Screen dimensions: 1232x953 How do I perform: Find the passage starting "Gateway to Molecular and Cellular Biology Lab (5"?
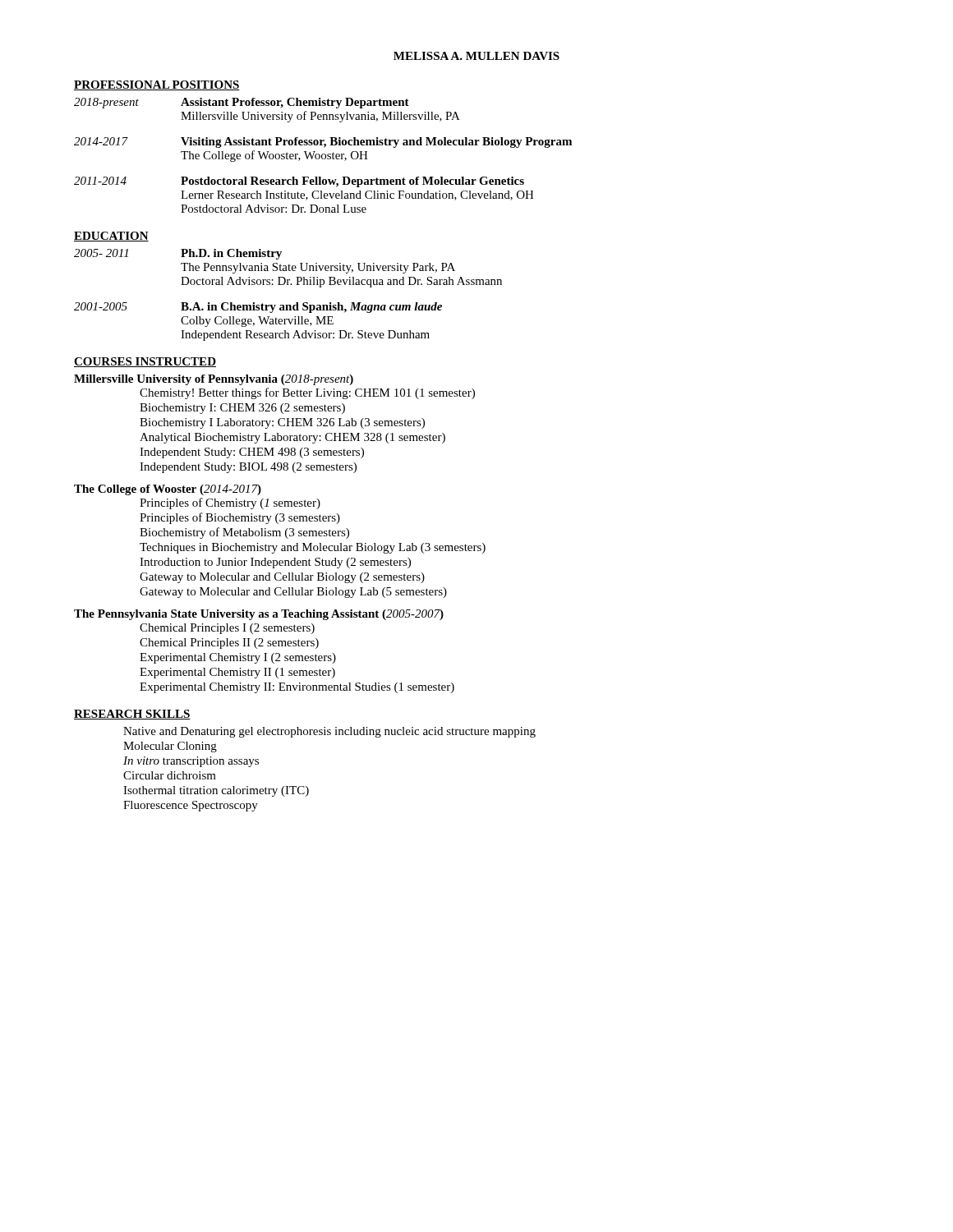click(293, 591)
